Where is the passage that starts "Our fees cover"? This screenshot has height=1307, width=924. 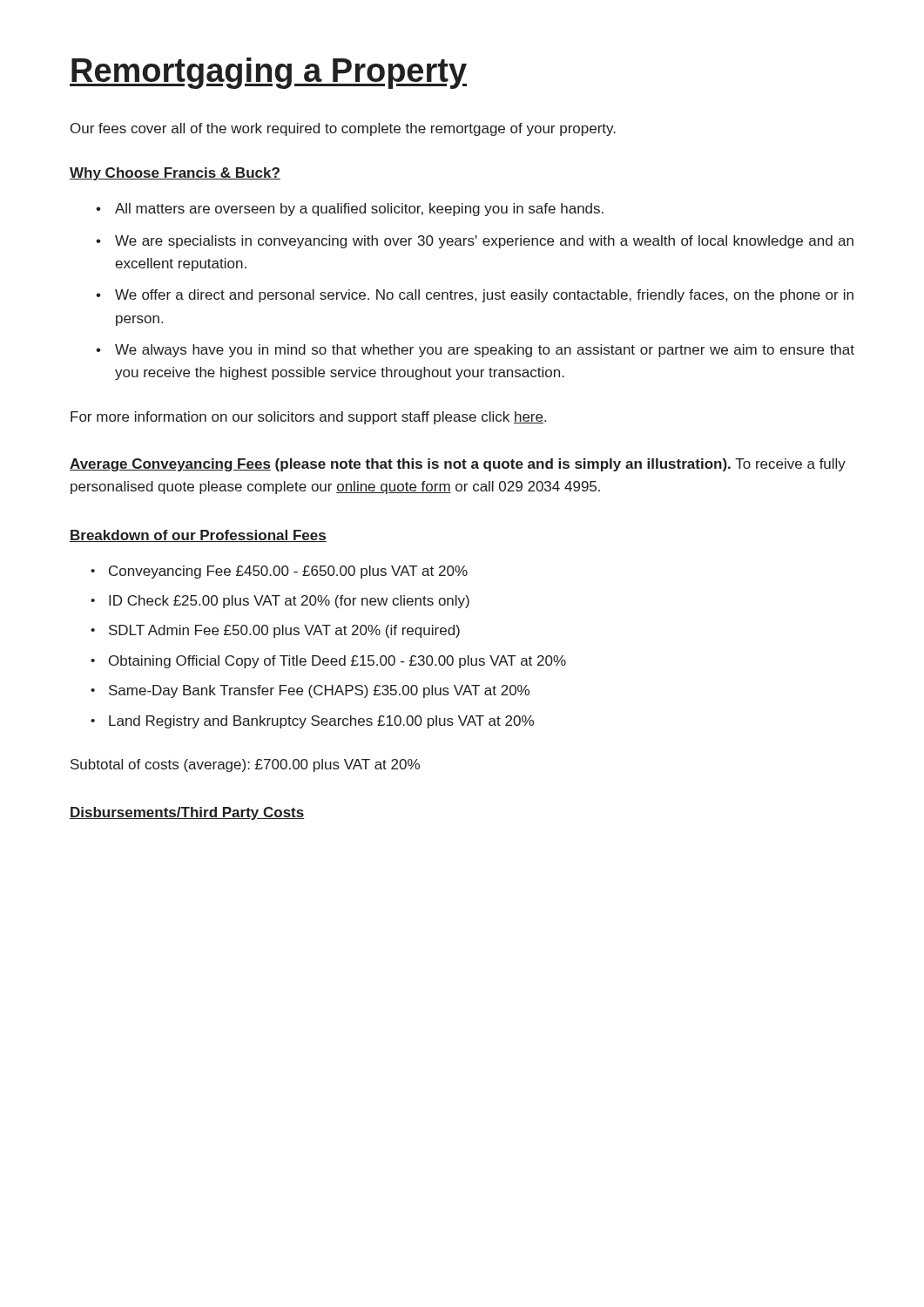coord(343,129)
